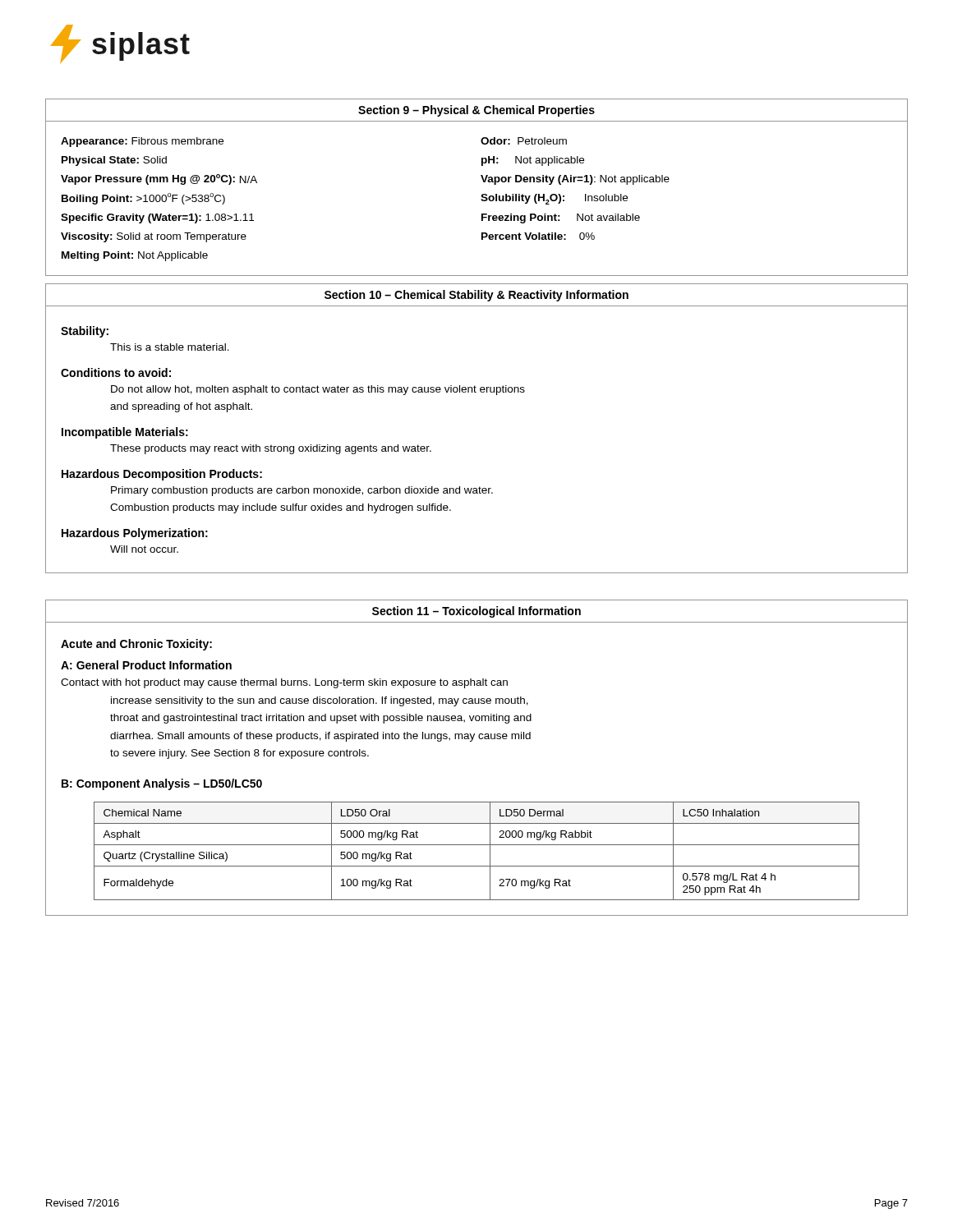This screenshot has height=1232, width=953.
Task: Click on the section header with the text "Hazardous Decomposition Products:"
Action: click(x=162, y=474)
